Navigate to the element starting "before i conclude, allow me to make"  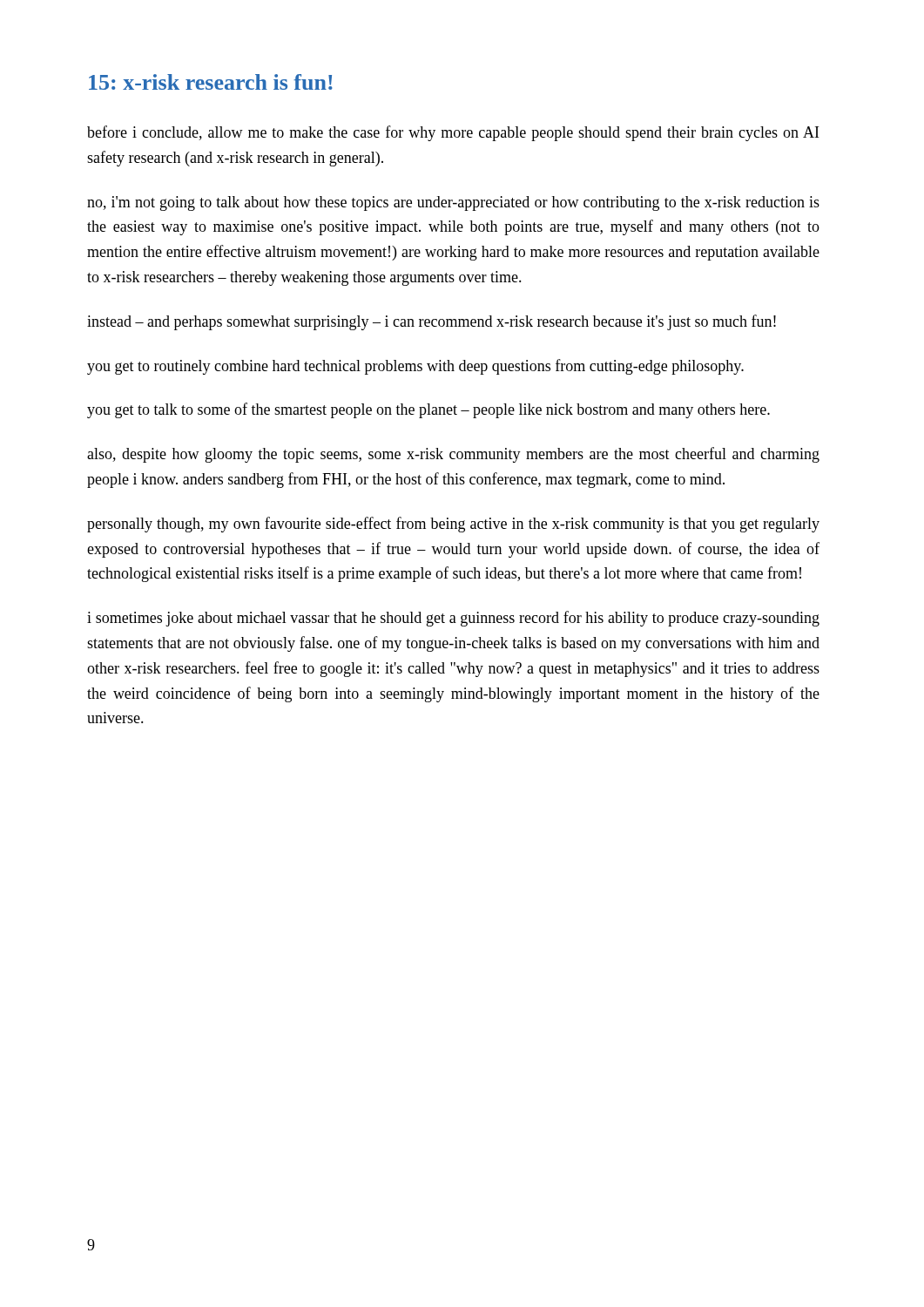click(453, 145)
